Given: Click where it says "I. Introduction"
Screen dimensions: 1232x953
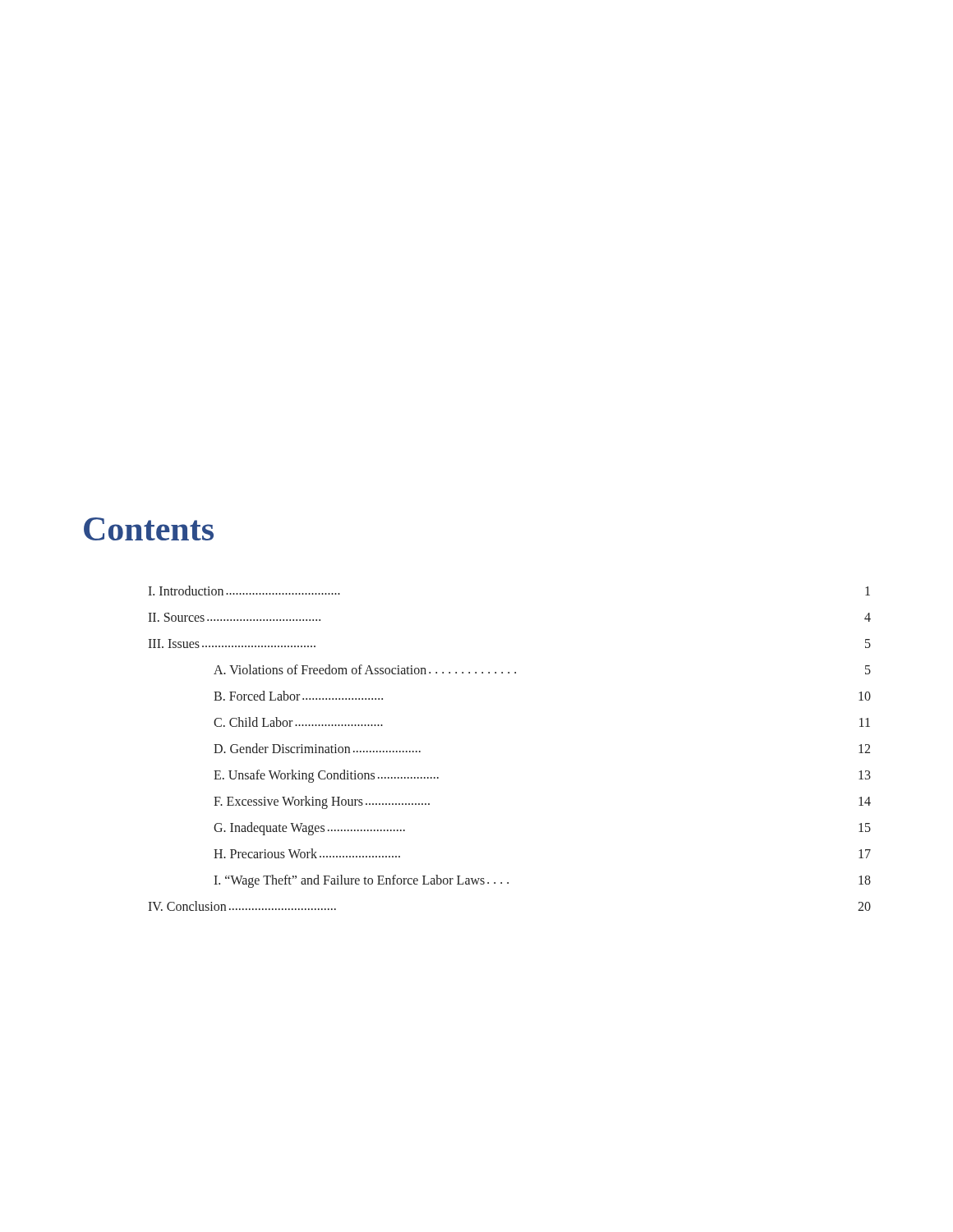Looking at the screenshot, I should pos(221,590).
